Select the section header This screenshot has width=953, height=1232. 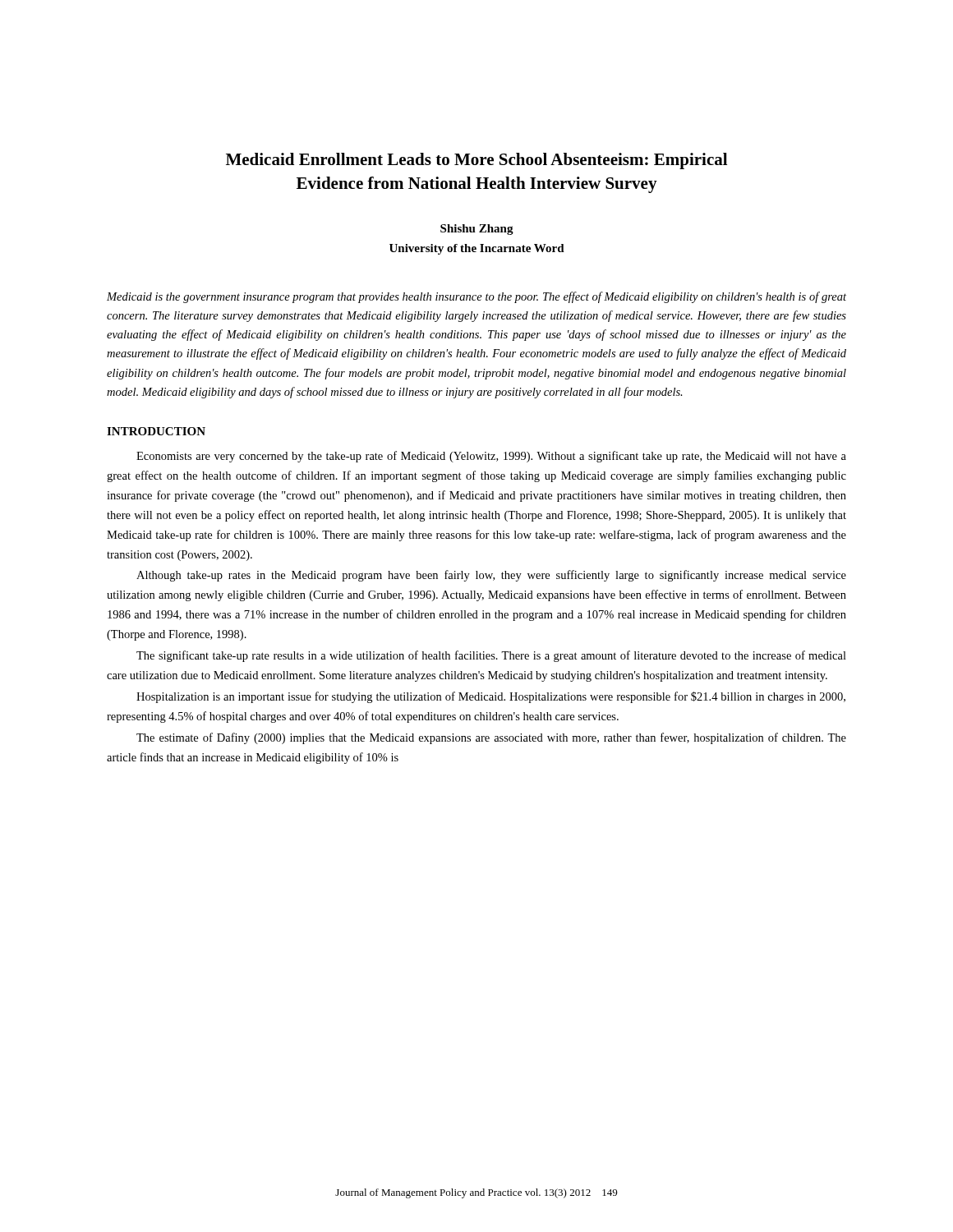click(156, 431)
